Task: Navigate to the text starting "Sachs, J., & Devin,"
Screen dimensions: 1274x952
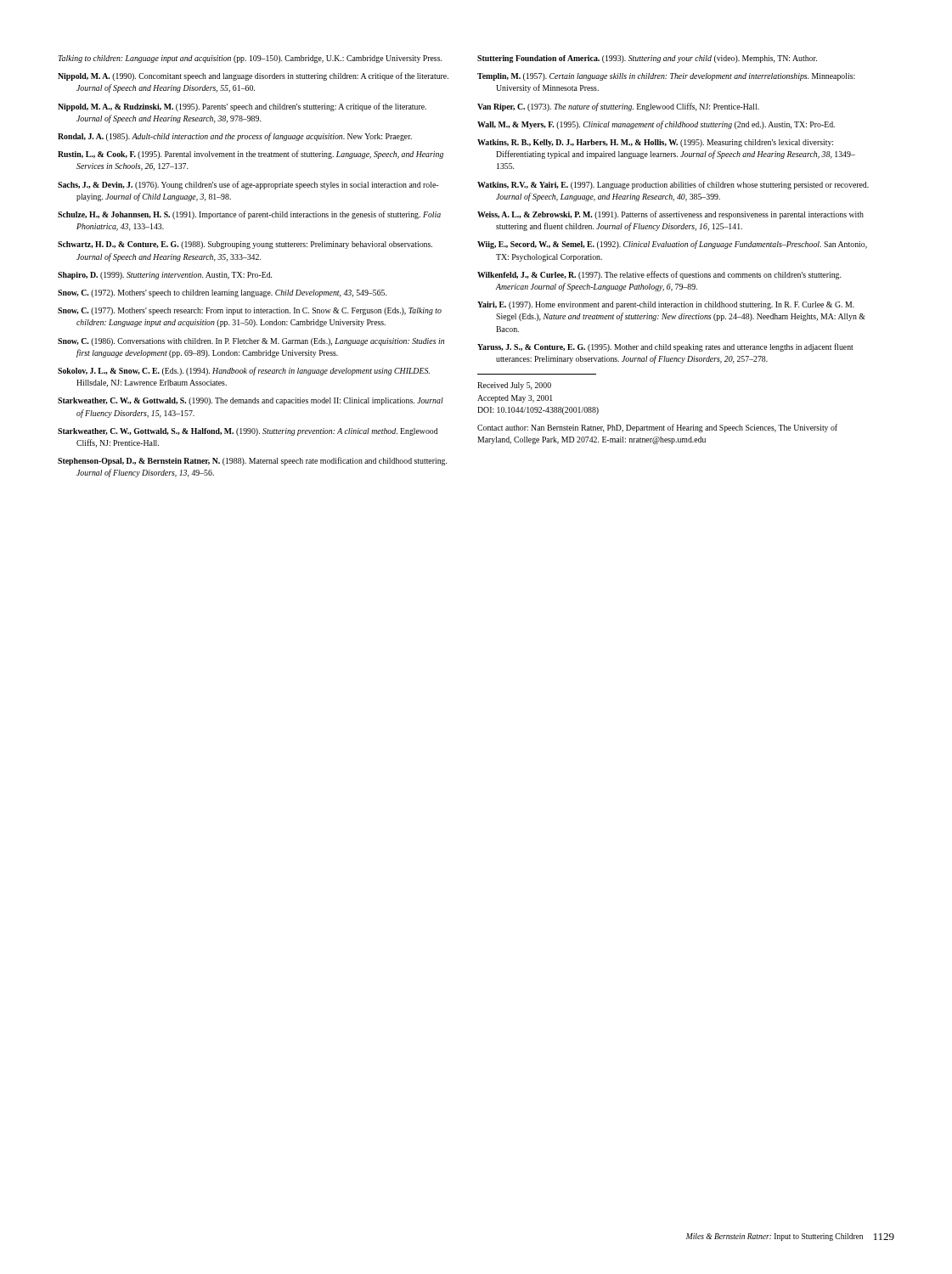Action: tap(248, 190)
